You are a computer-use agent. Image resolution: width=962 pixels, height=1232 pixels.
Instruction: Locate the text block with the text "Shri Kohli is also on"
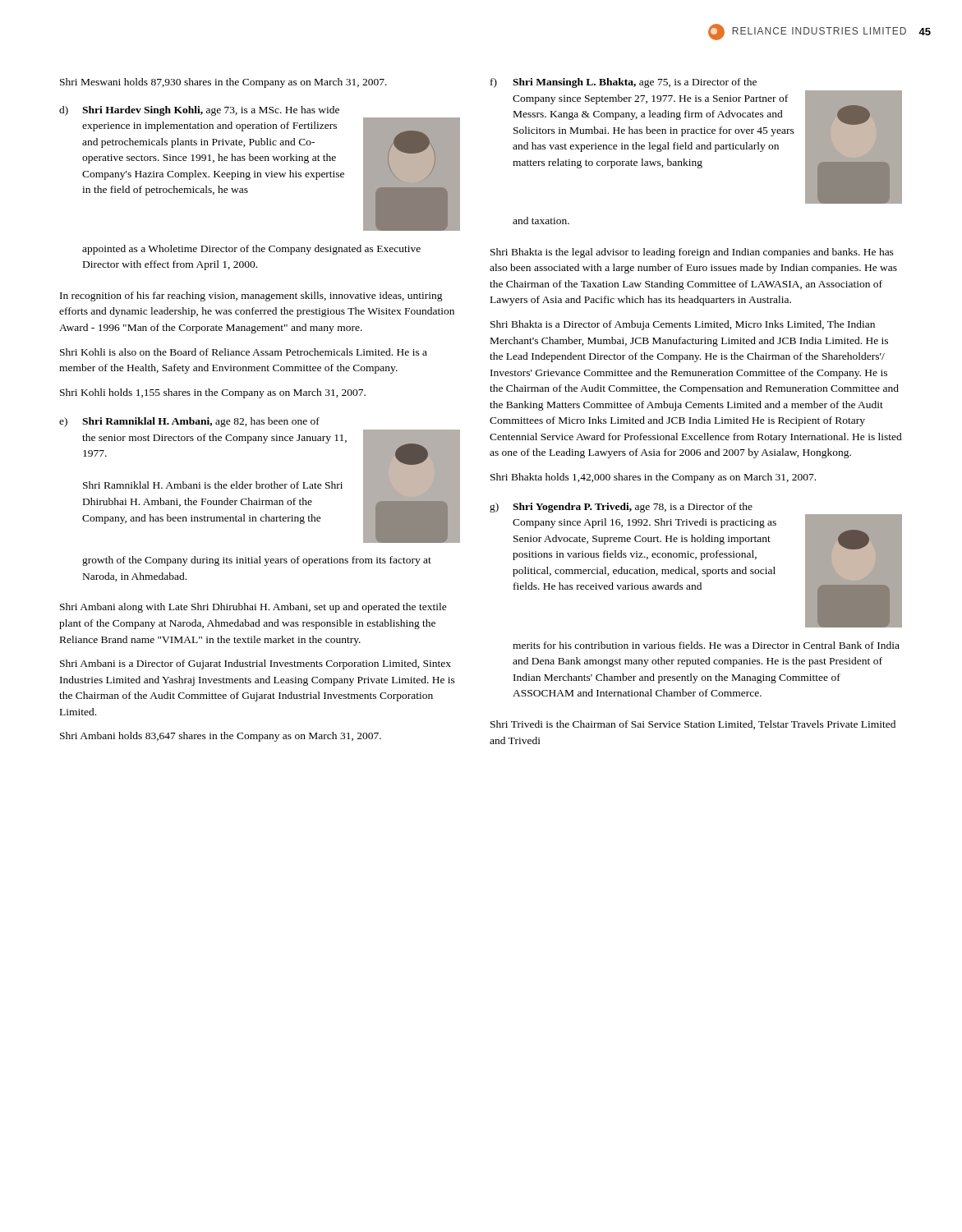pos(243,360)
